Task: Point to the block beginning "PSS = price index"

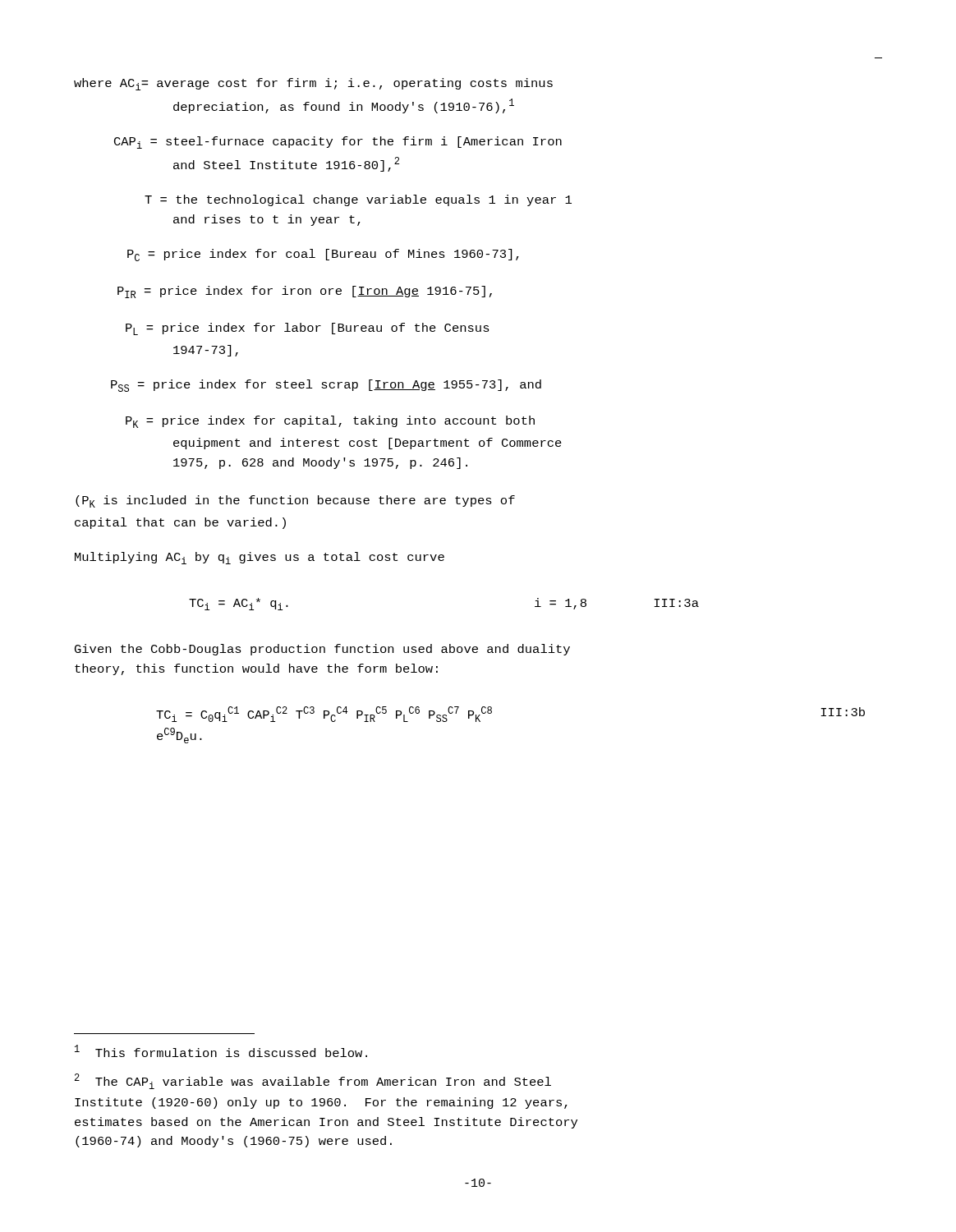Action: click(308, 386)
